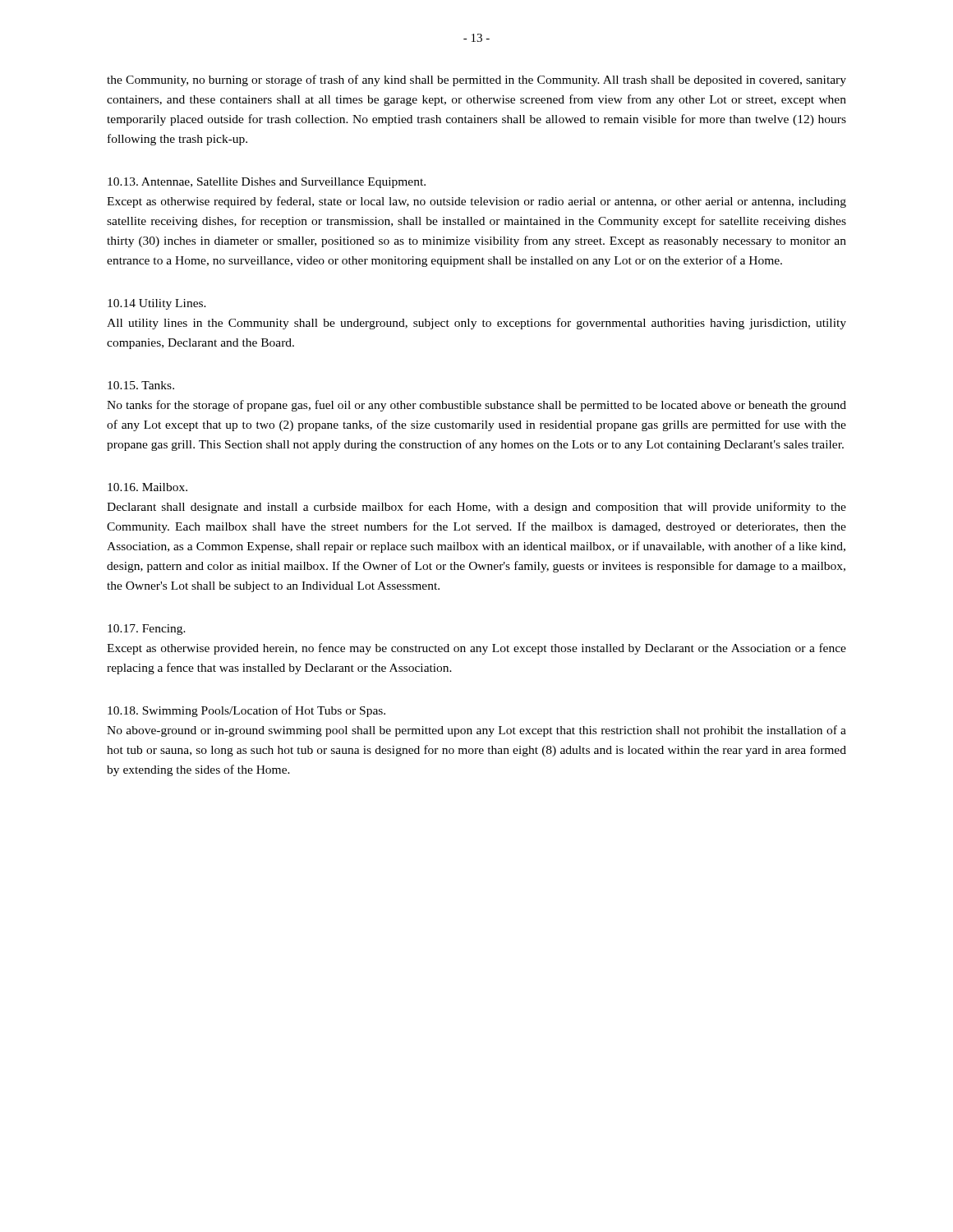Find the element starting "10.18. Swimming Pools/Location of Hot Tubs"
Image resolution: width=953 pixels, height=1232 pixels.
[247, 710]
